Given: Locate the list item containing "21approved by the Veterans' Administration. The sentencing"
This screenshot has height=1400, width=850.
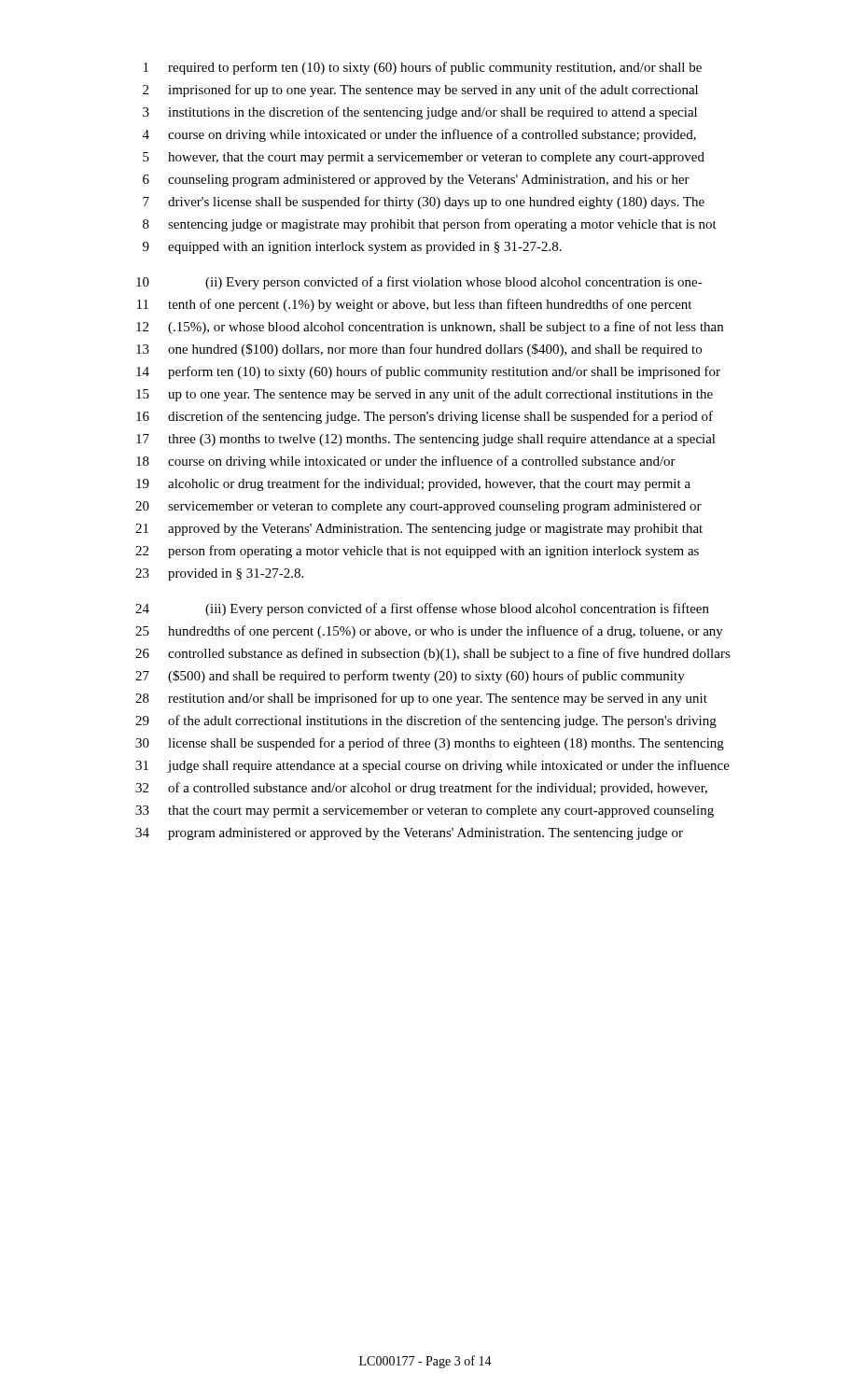Looking at the screenshot, I should pos(439,528).
